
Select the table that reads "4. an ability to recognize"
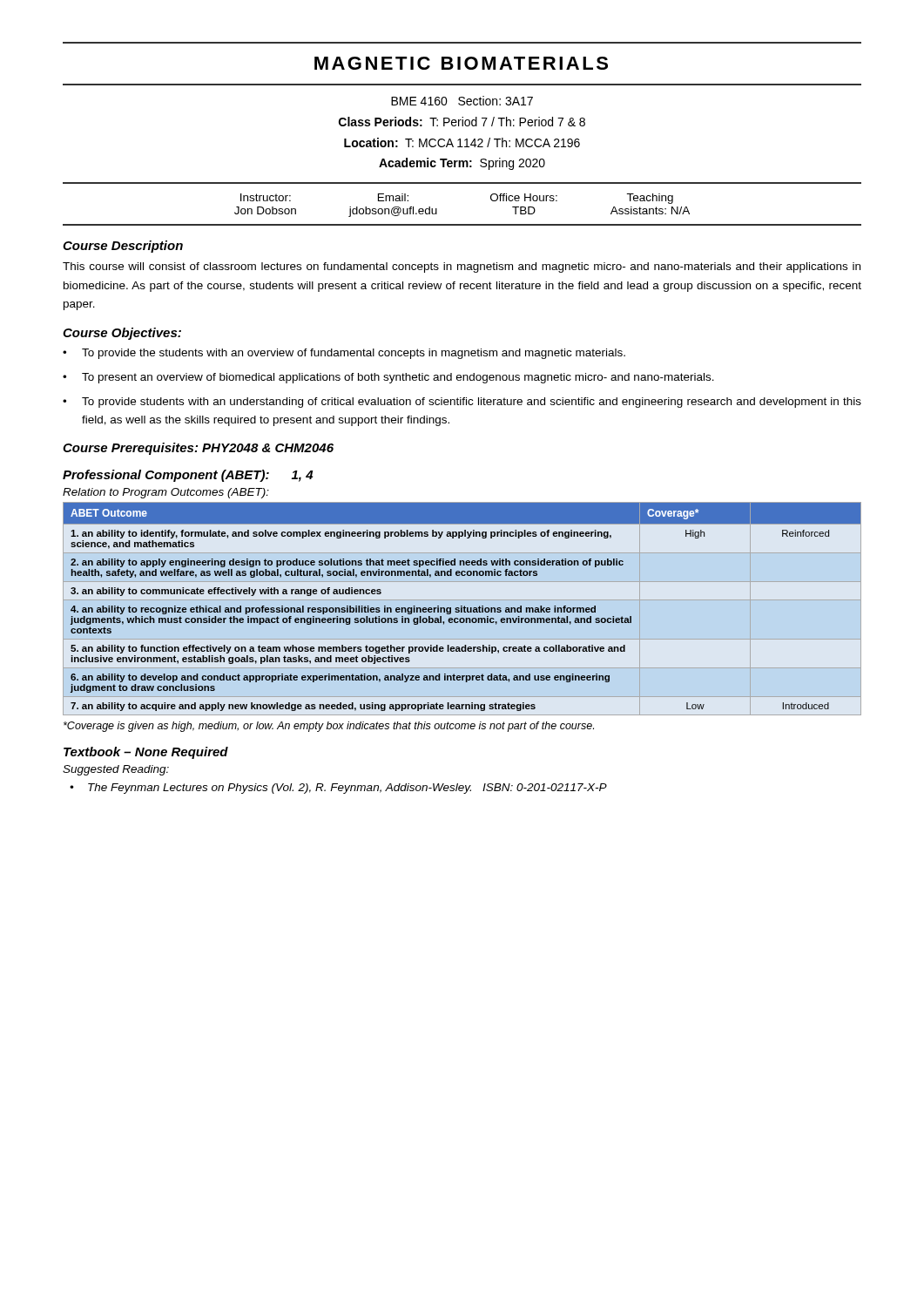point(462,608)
